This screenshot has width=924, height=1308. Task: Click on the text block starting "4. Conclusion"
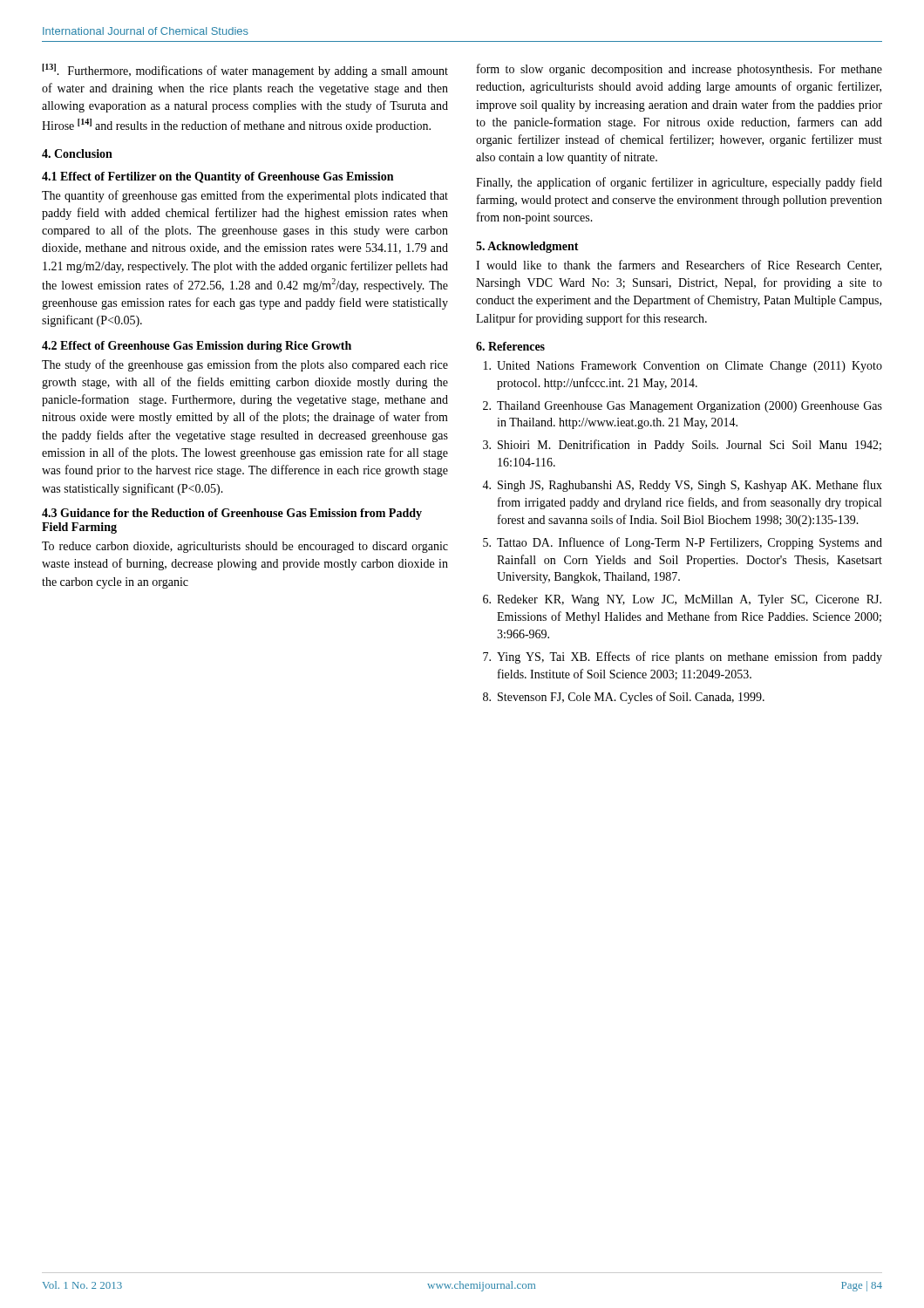[x=77, y=153]
